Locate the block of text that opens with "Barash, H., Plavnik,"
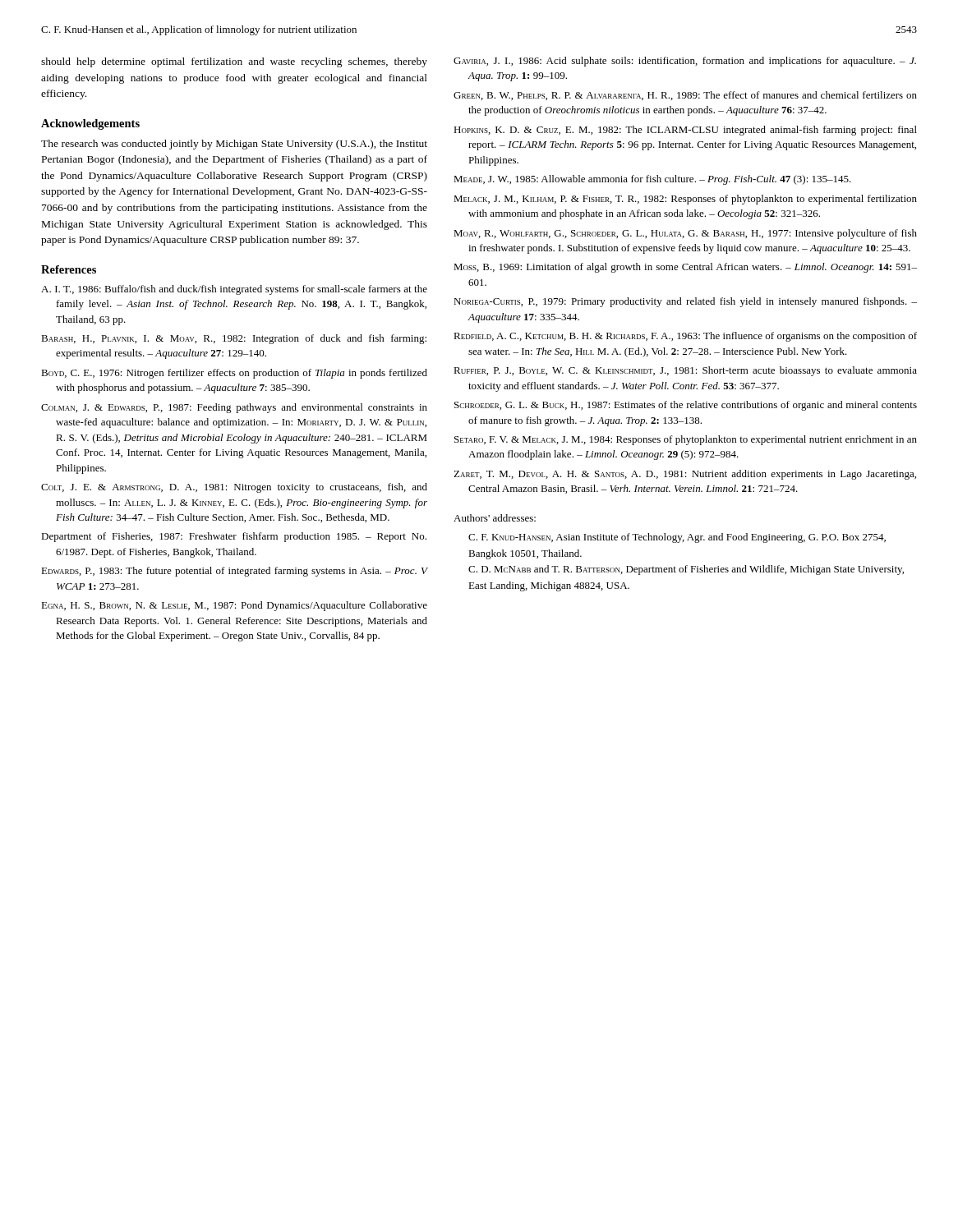 pyautogui.click(x=234, y=346)
